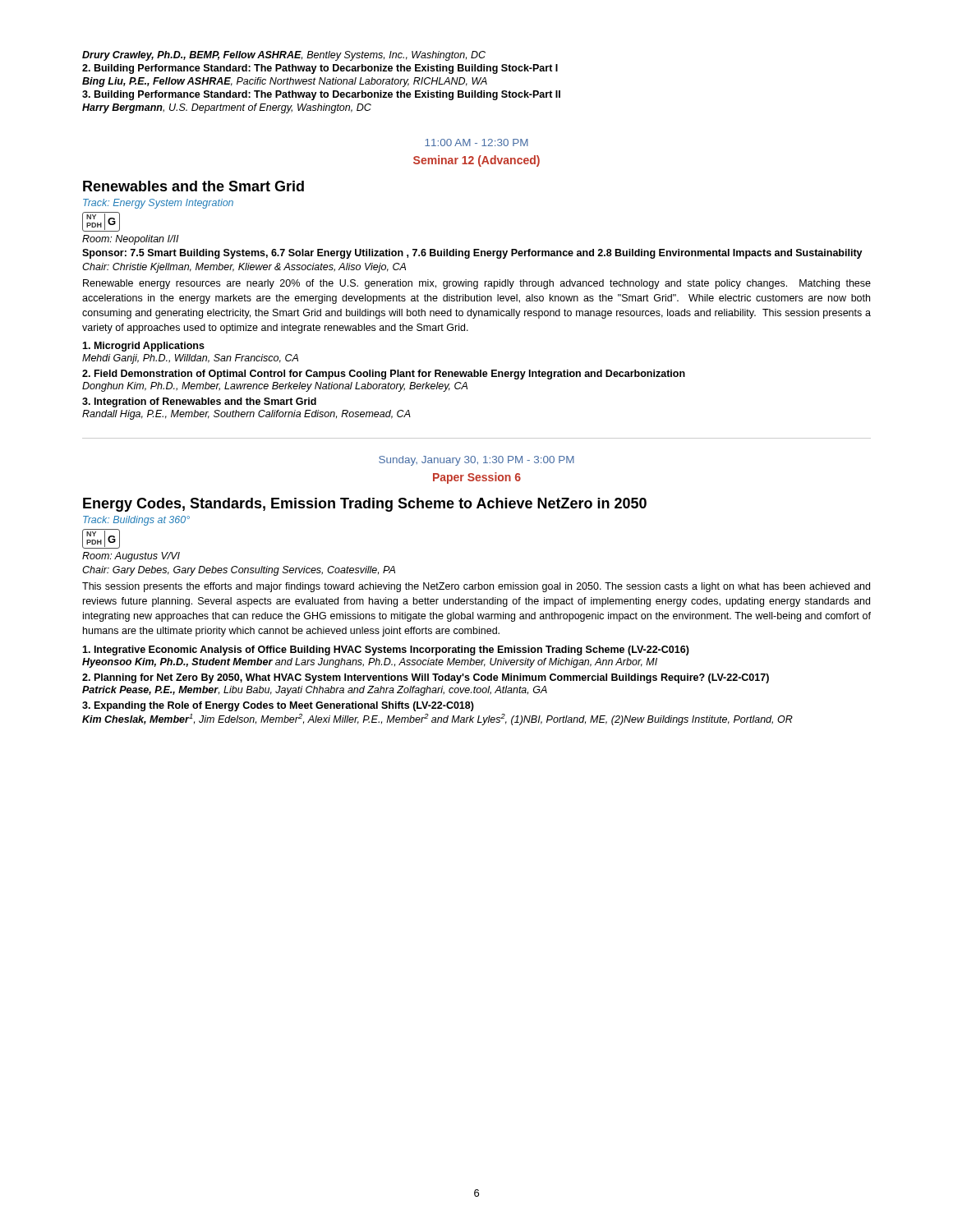Select the title containing "Energy Codes, Standards, Emission Trading Scheme to Achieve"

tap(365, 504)
